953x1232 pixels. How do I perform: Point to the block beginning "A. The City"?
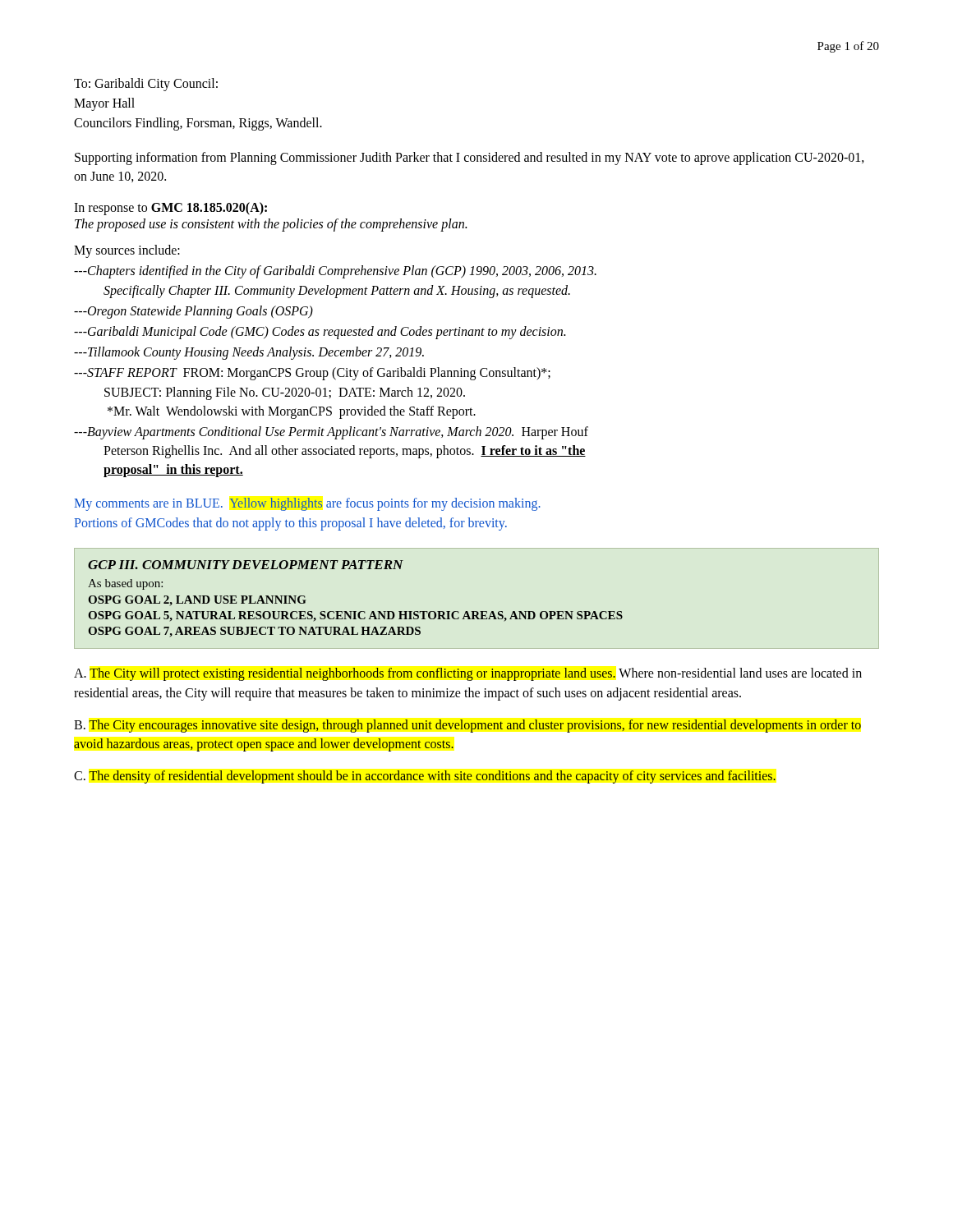[x=468, y=683]
